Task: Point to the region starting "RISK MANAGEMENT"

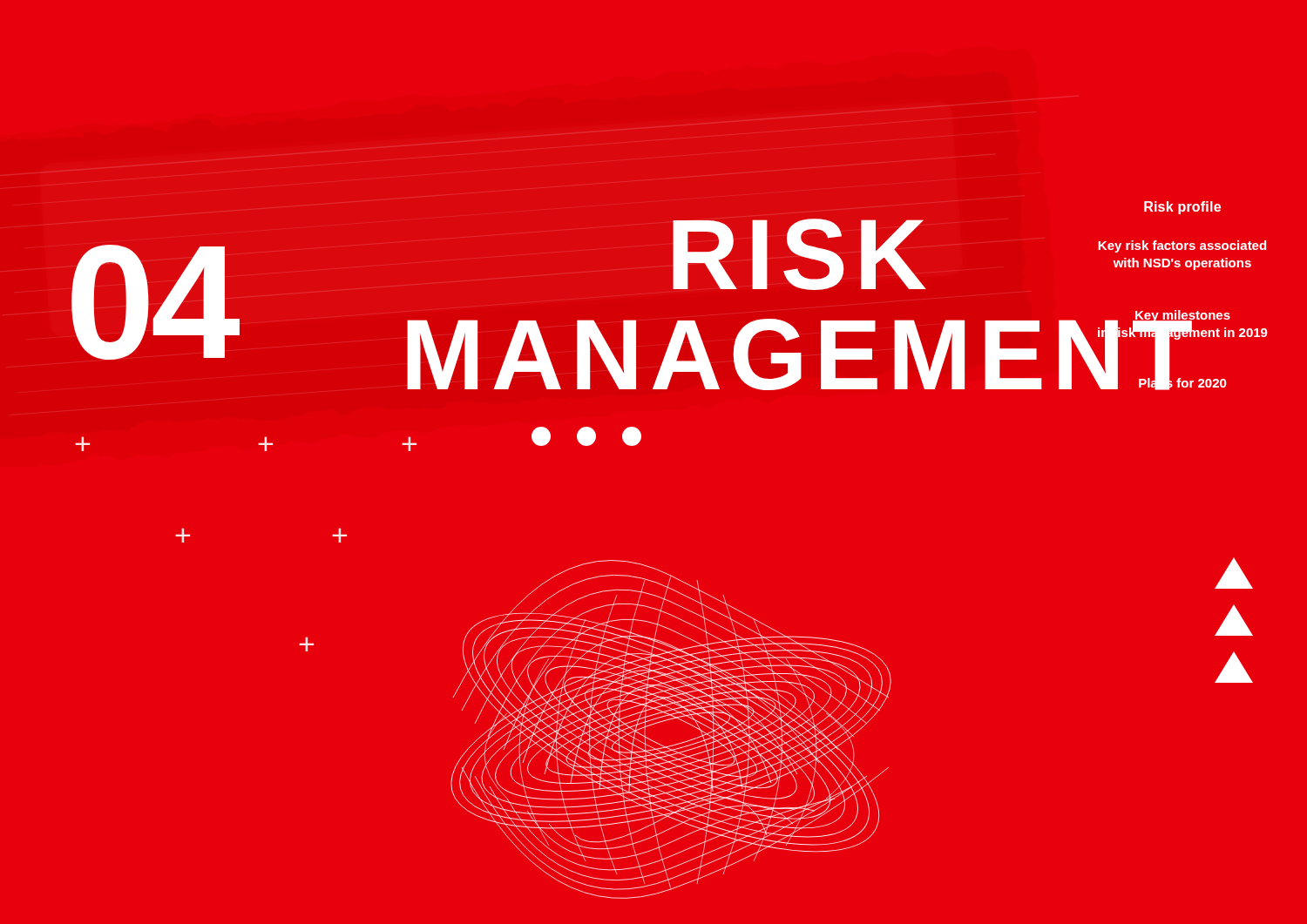Action: tap(800, 305)
